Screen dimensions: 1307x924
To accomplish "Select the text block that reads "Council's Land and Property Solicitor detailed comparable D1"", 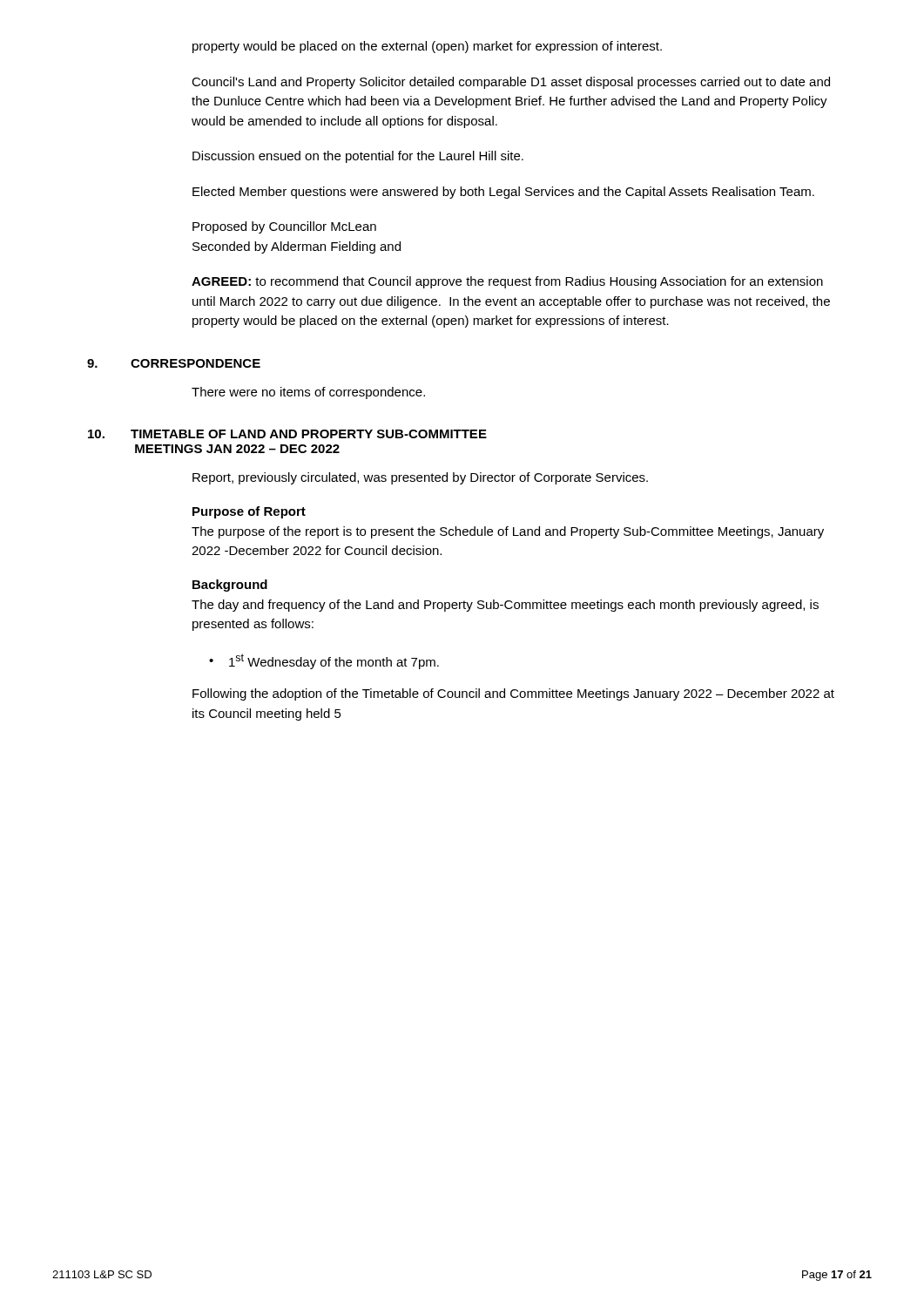I will (511, 101).
